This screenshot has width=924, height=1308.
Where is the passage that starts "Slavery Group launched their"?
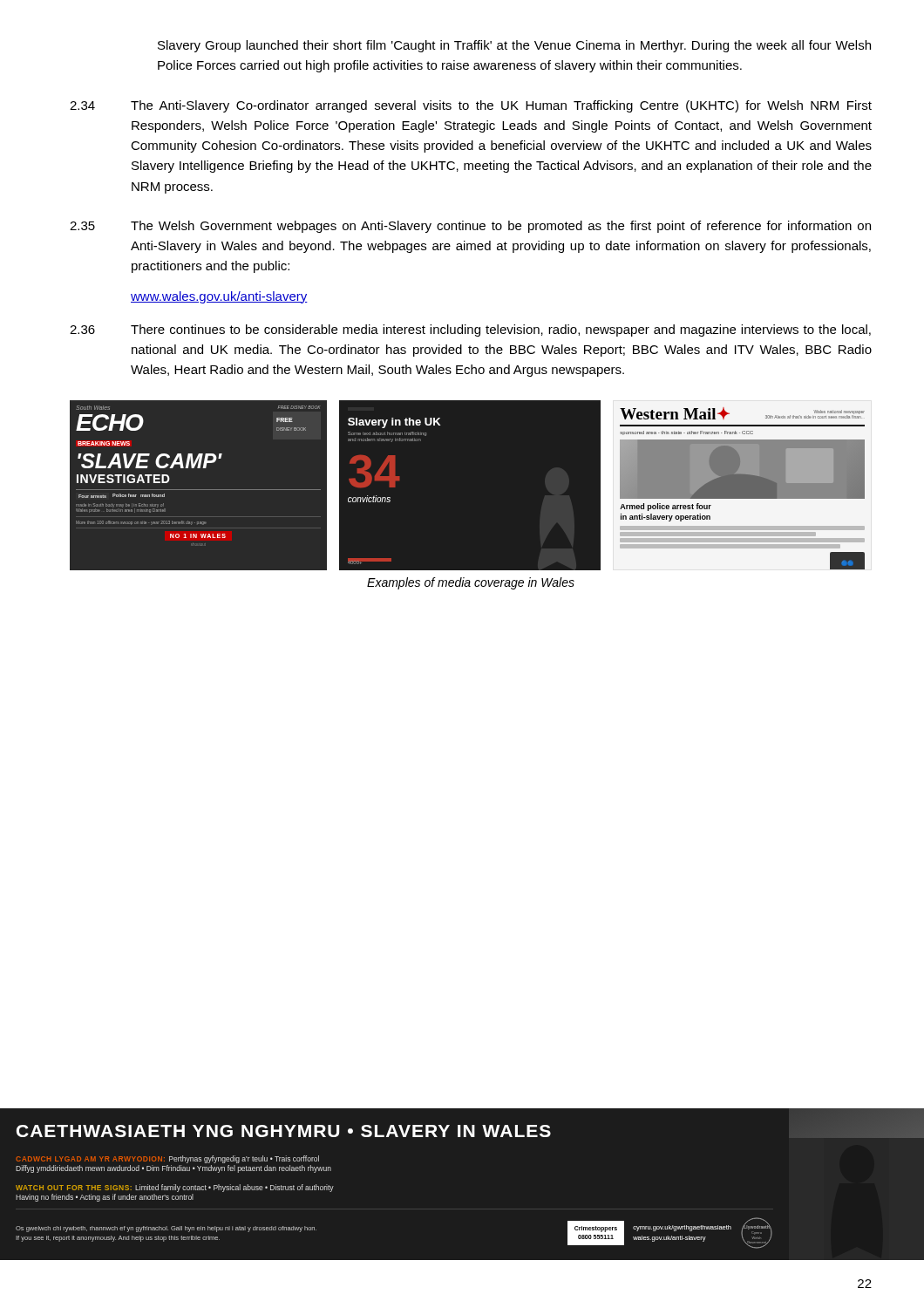514,55
